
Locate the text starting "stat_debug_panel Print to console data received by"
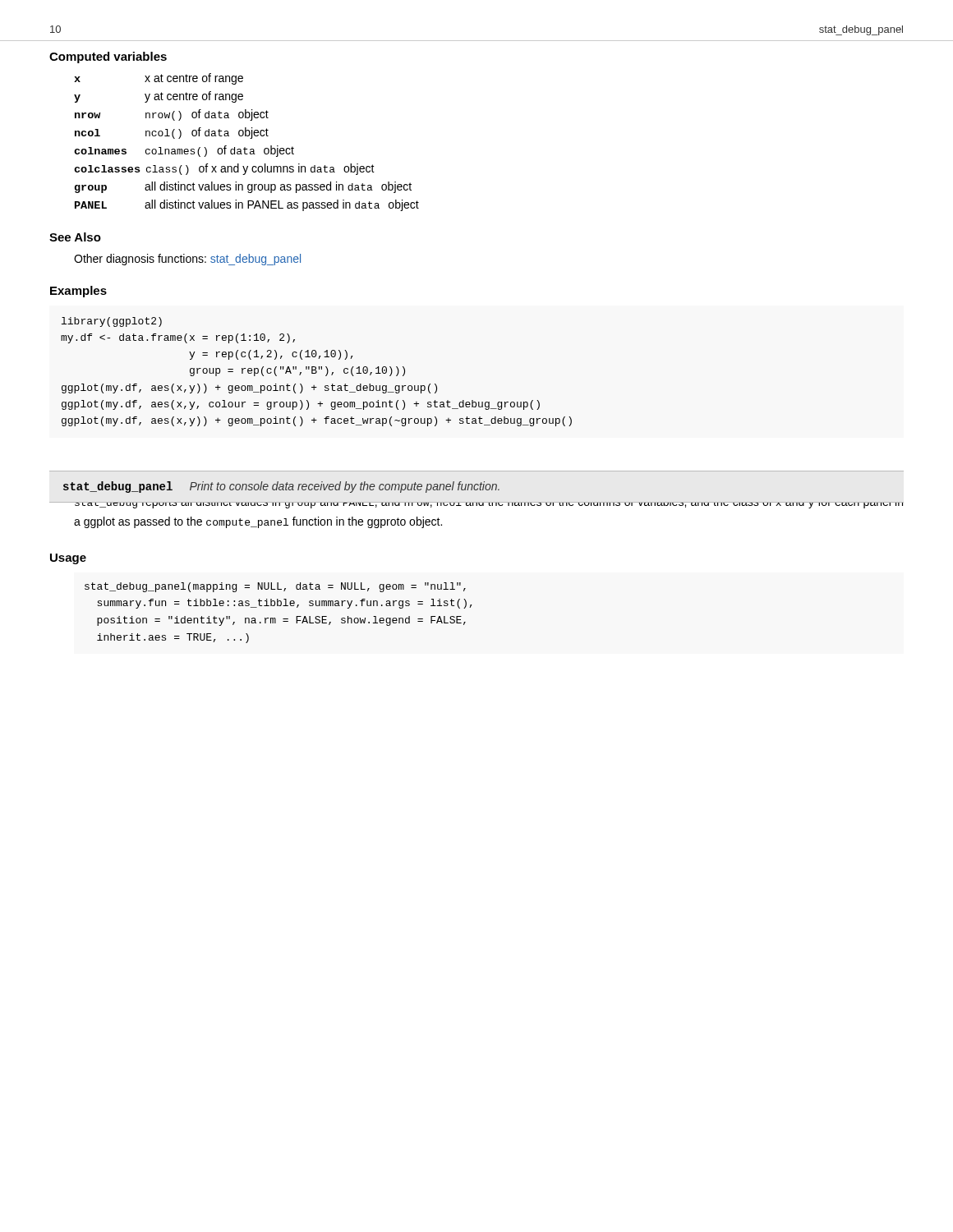282,487
